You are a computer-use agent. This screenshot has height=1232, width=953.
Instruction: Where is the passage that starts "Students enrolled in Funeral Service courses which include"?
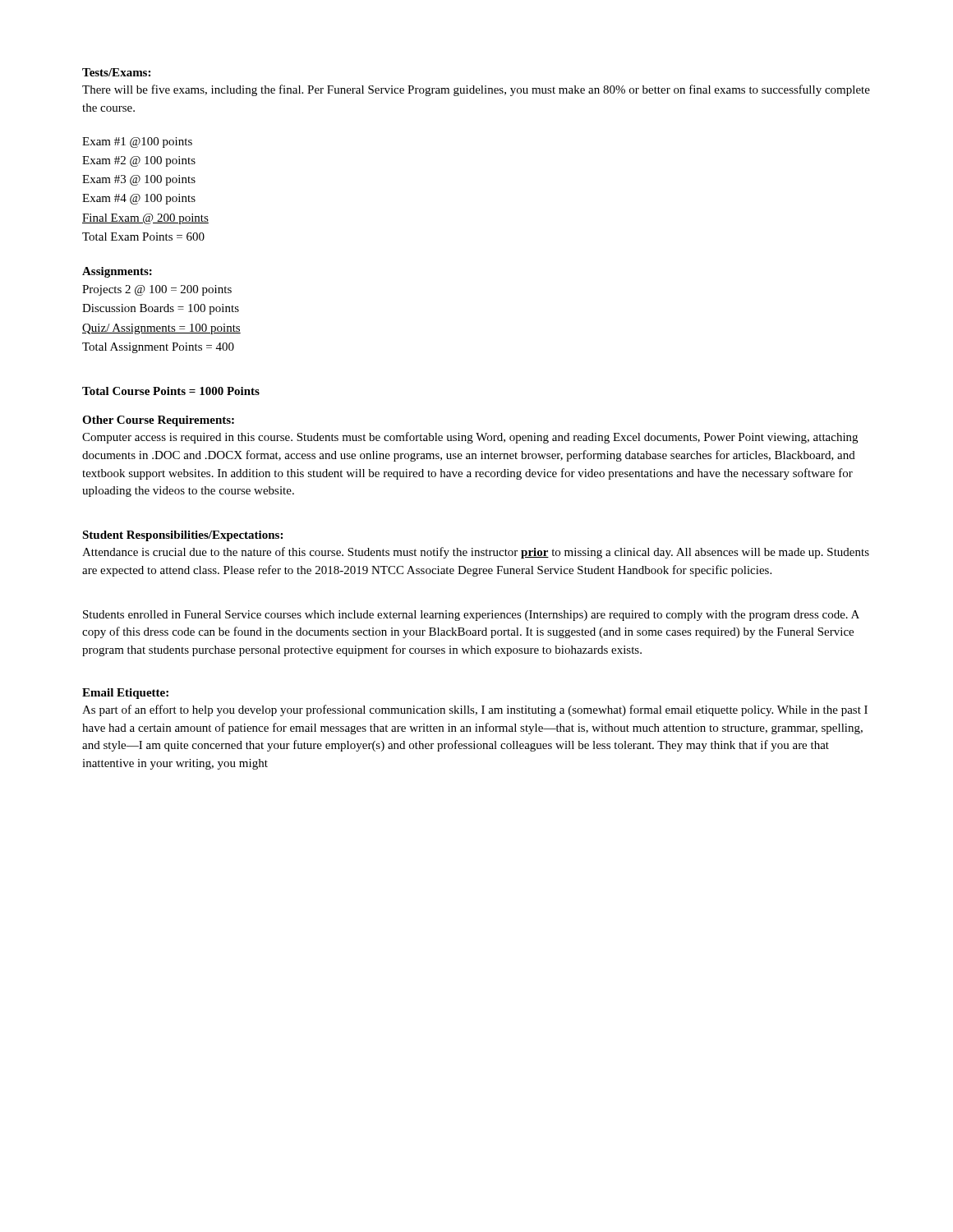pos(471,632)
